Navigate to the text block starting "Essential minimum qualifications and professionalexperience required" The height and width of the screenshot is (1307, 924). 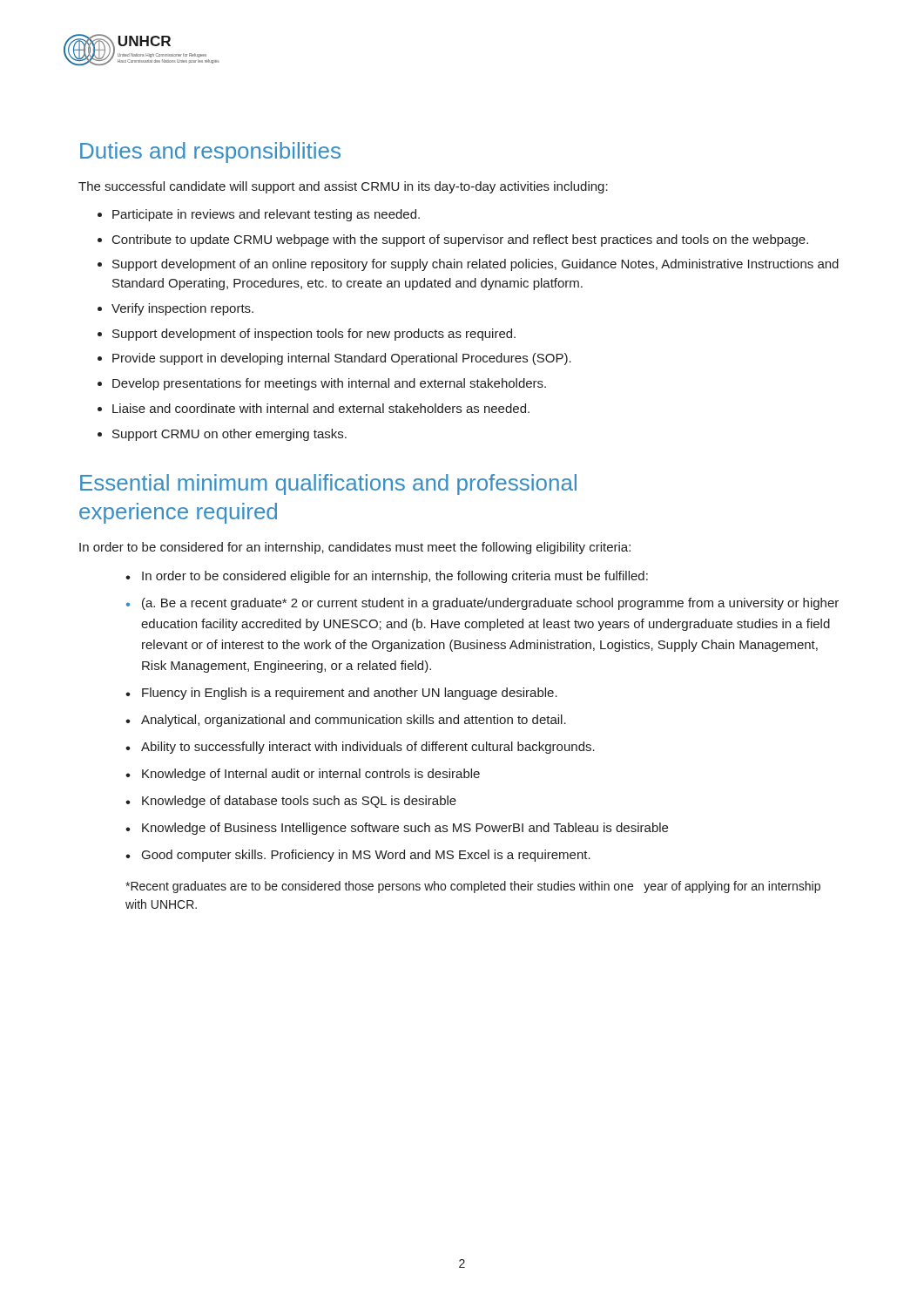462,497
